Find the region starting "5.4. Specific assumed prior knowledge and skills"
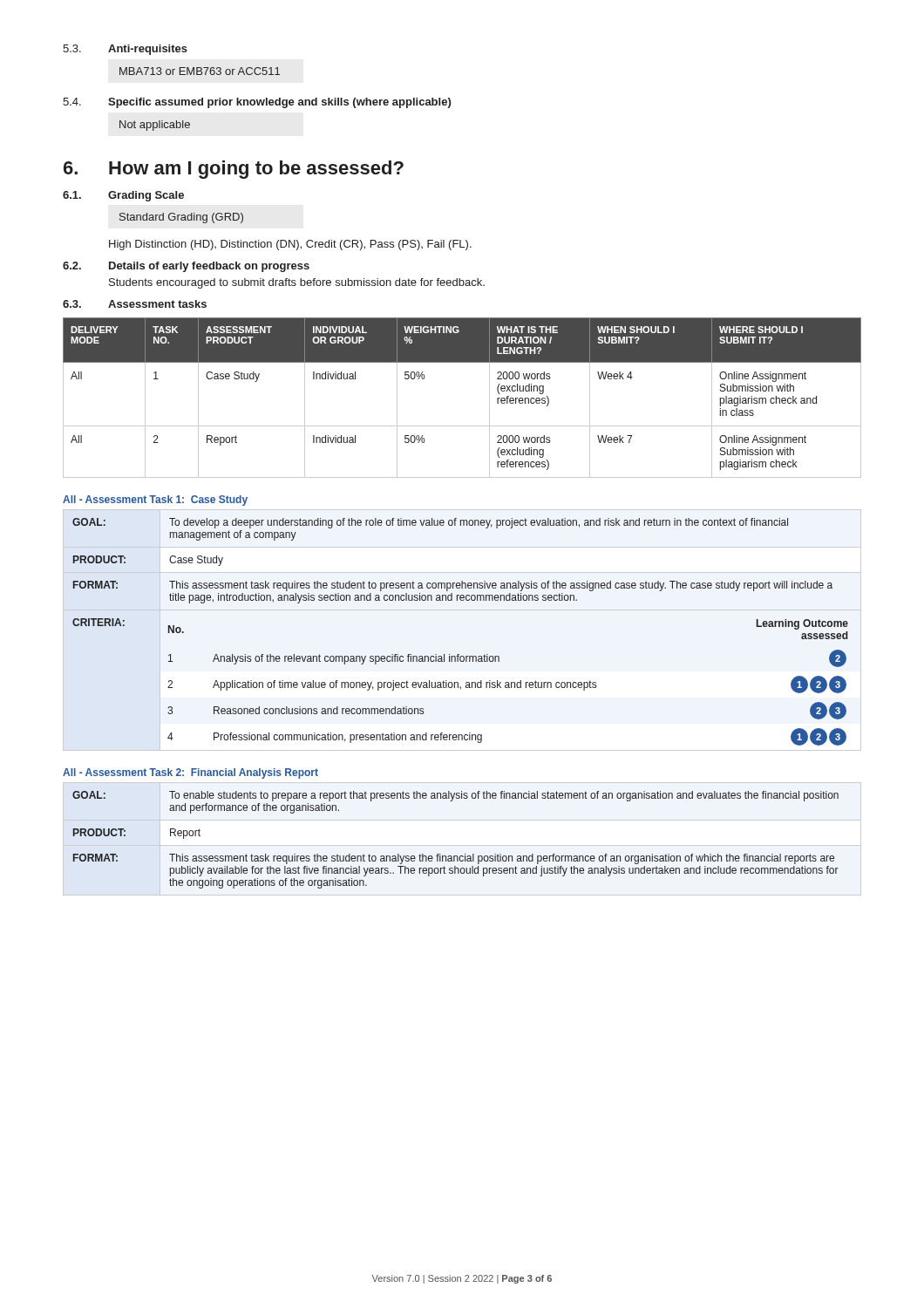 [x=257, y=102]
